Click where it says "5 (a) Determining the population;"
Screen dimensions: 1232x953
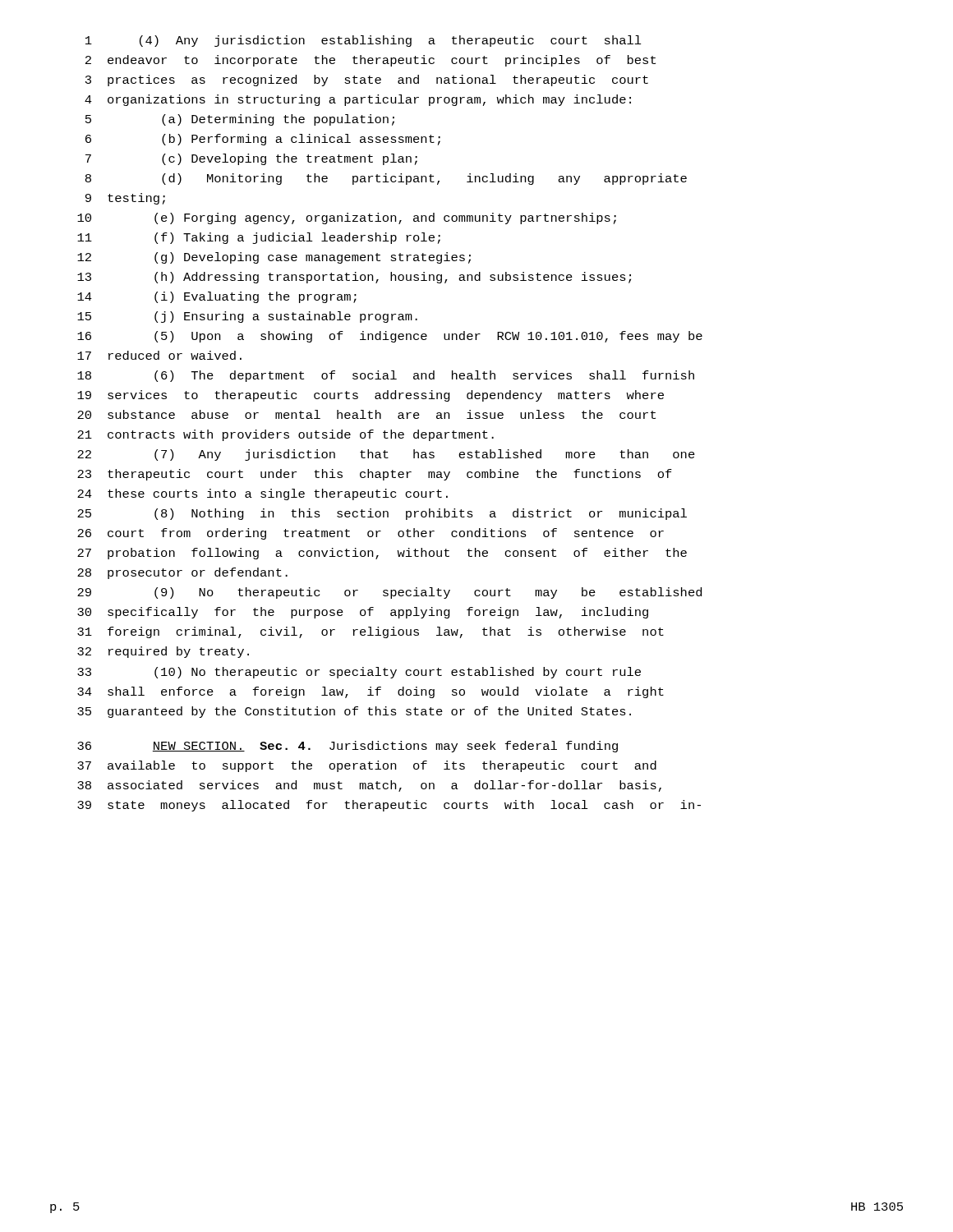240,120
